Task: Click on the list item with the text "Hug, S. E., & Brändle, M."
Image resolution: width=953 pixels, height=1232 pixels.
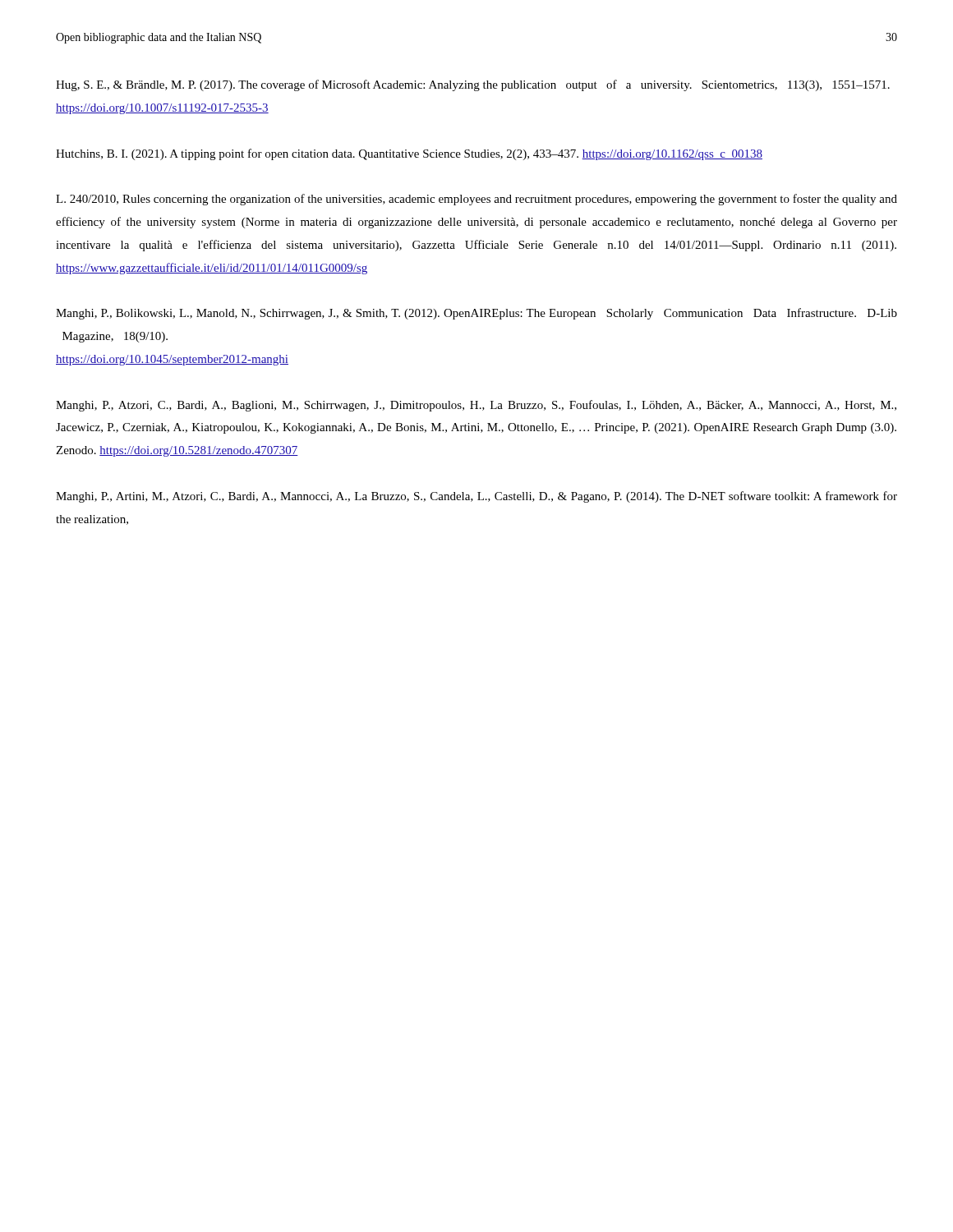Action: point(473,96)
